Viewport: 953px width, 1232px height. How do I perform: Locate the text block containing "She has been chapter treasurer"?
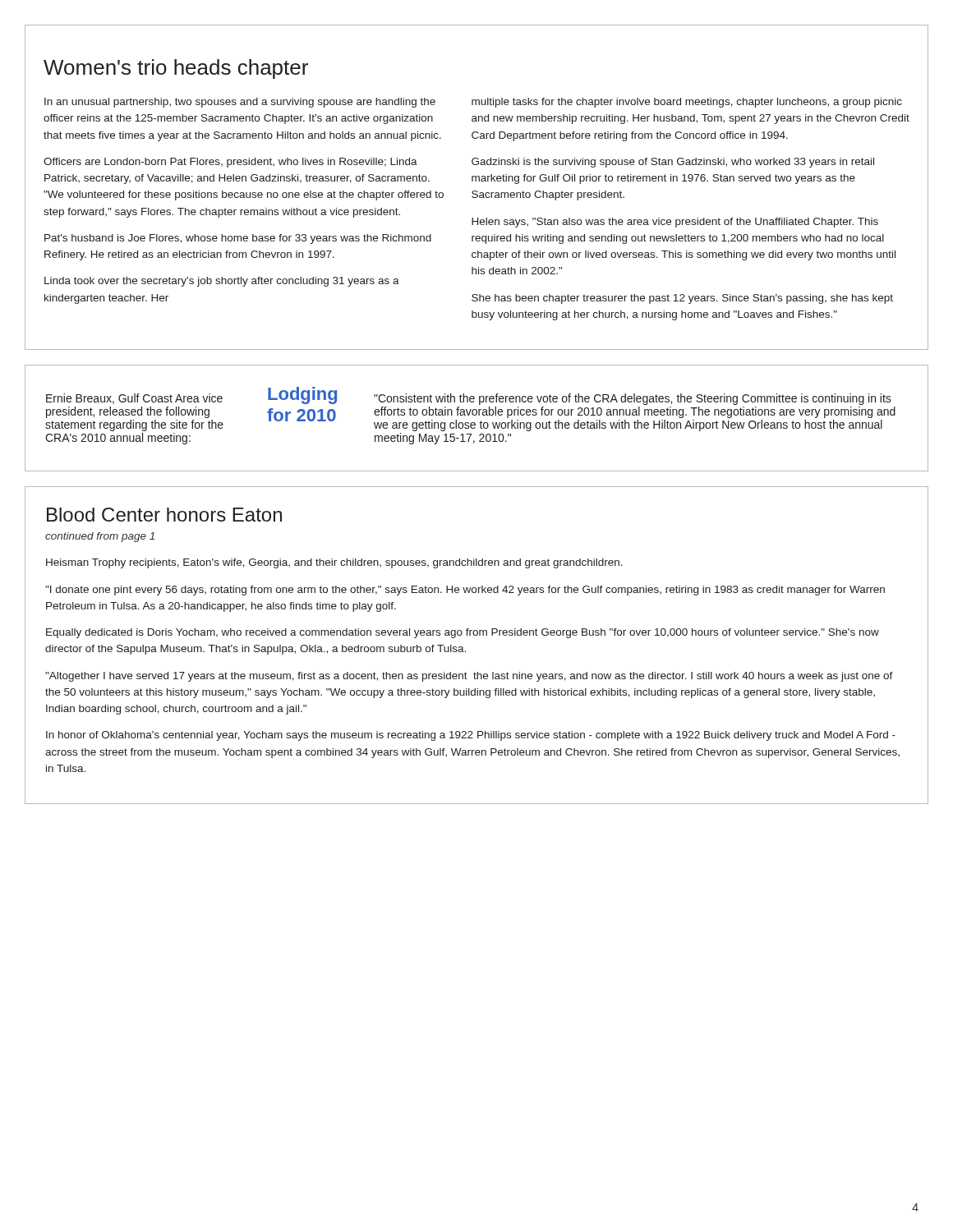(690, 306)
